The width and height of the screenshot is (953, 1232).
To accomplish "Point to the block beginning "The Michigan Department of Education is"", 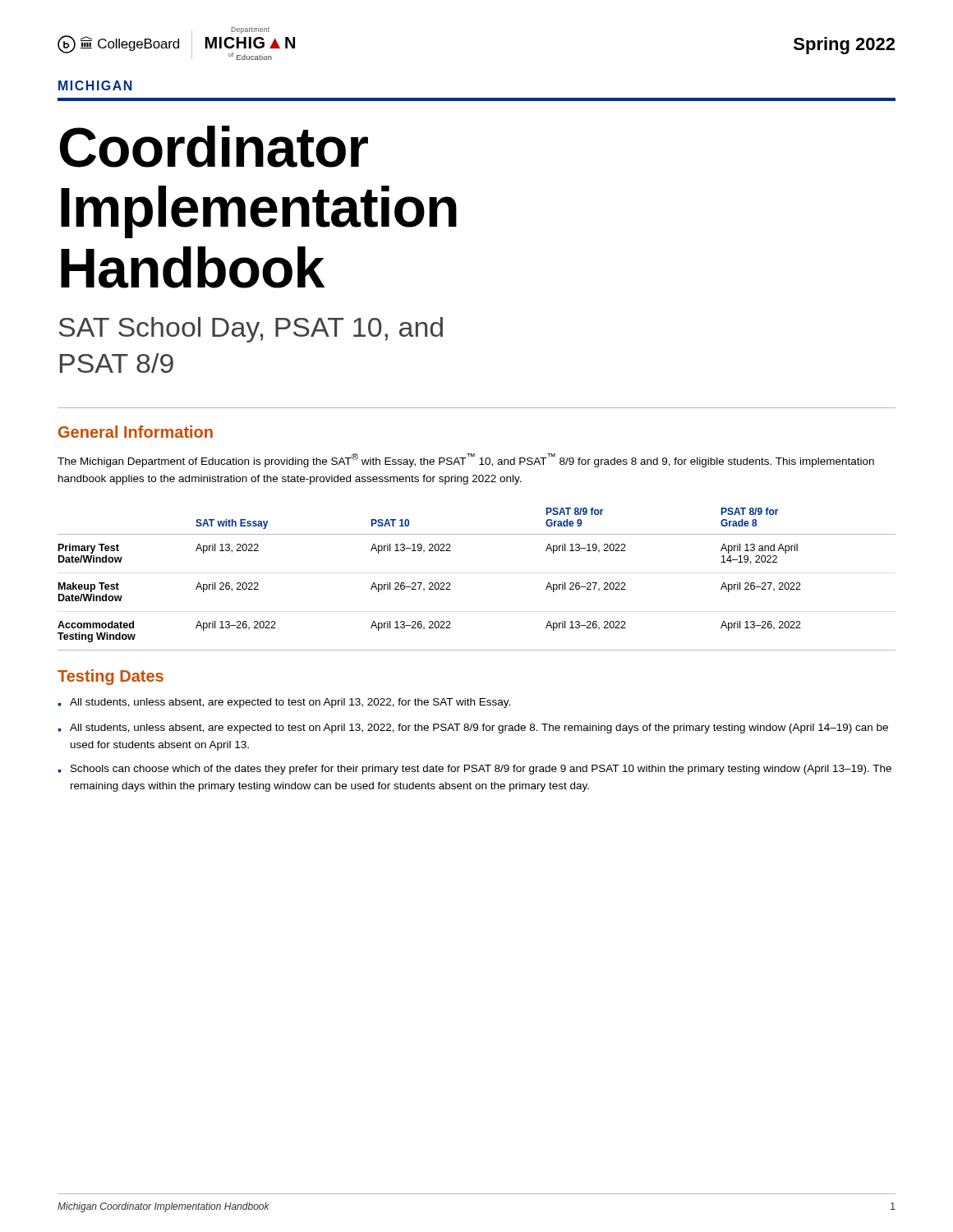I will pos(466,468).
